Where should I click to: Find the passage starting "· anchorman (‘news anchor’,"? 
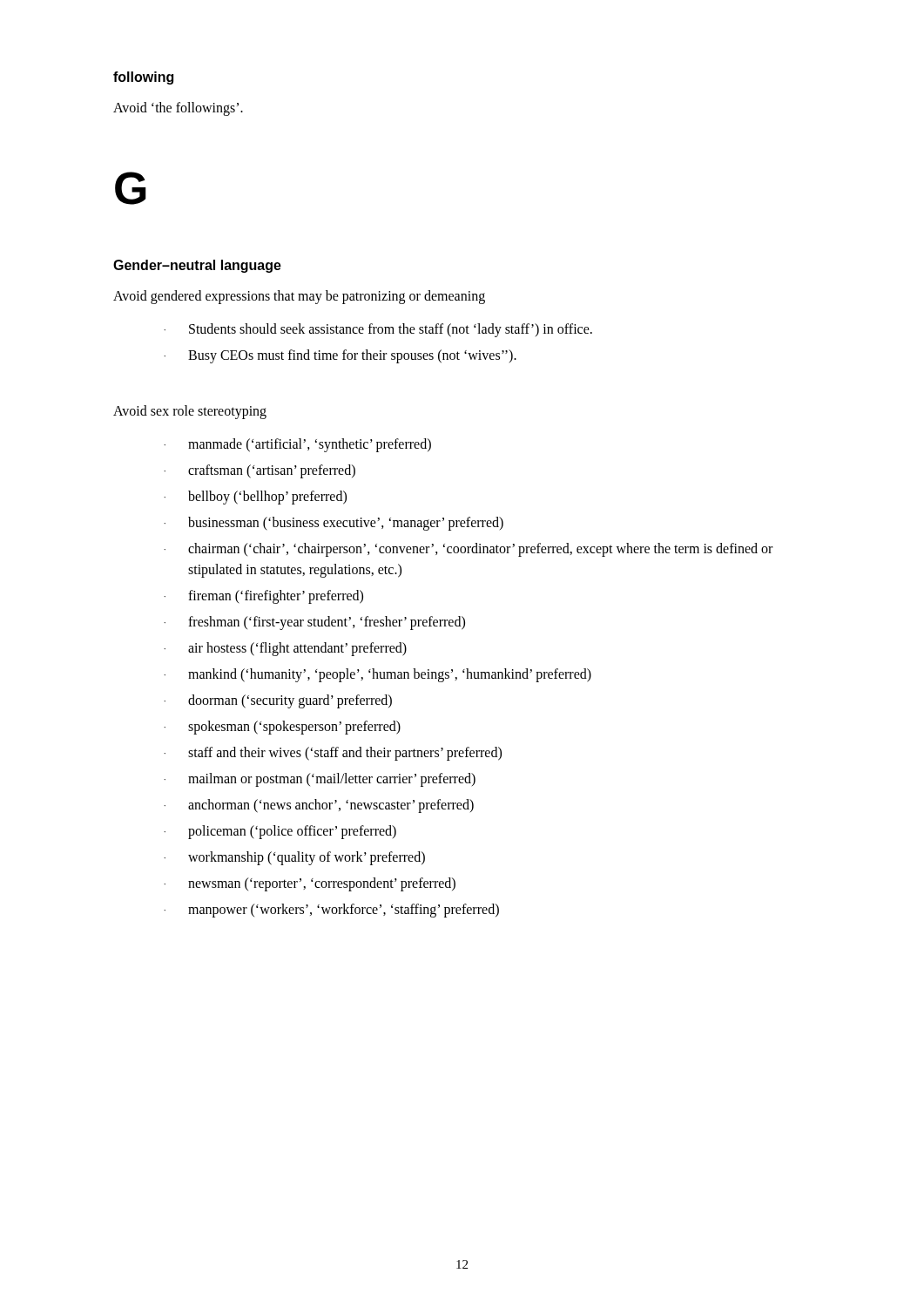pos(466,805)
